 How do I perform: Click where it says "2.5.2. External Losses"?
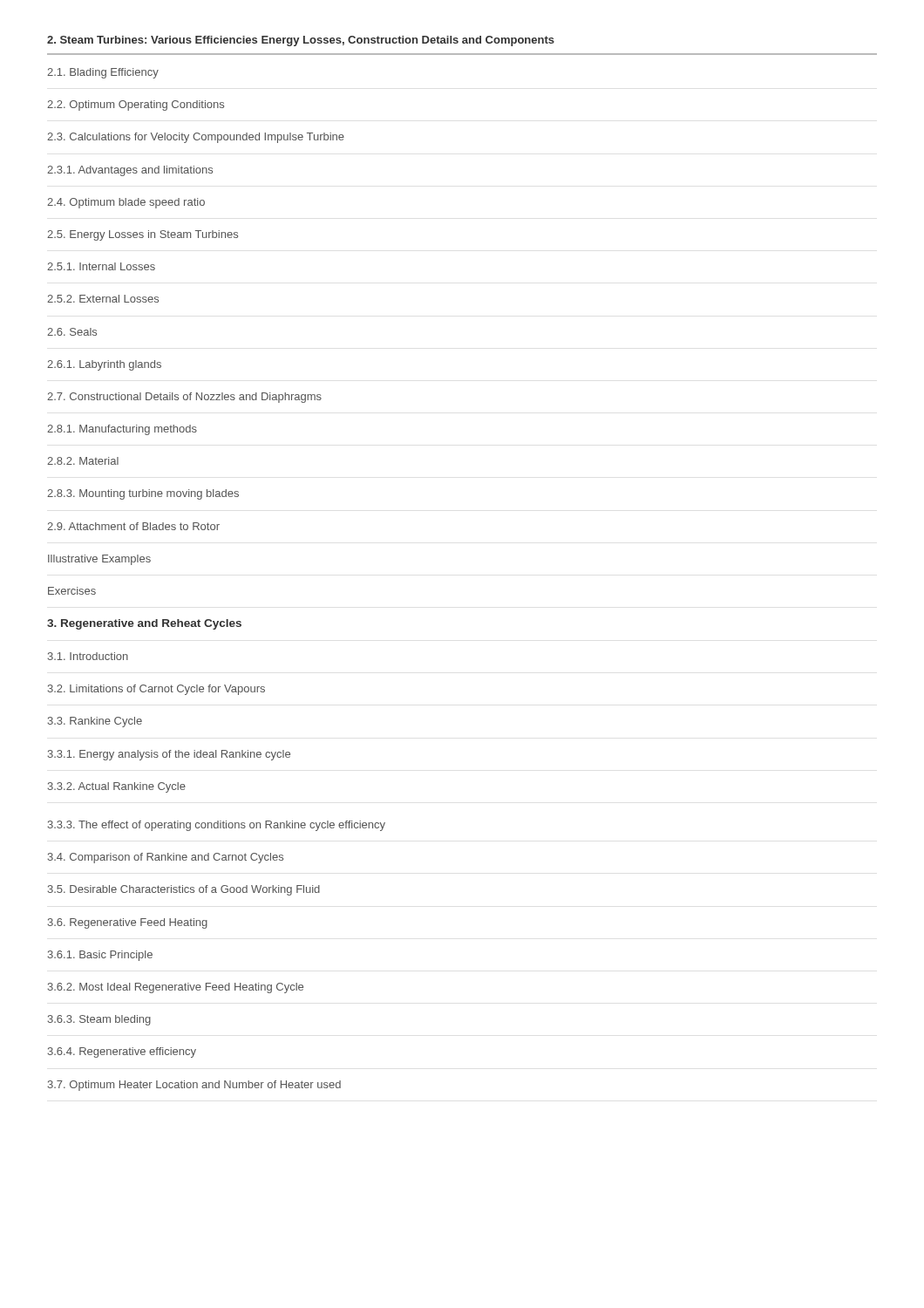point(103,299)
